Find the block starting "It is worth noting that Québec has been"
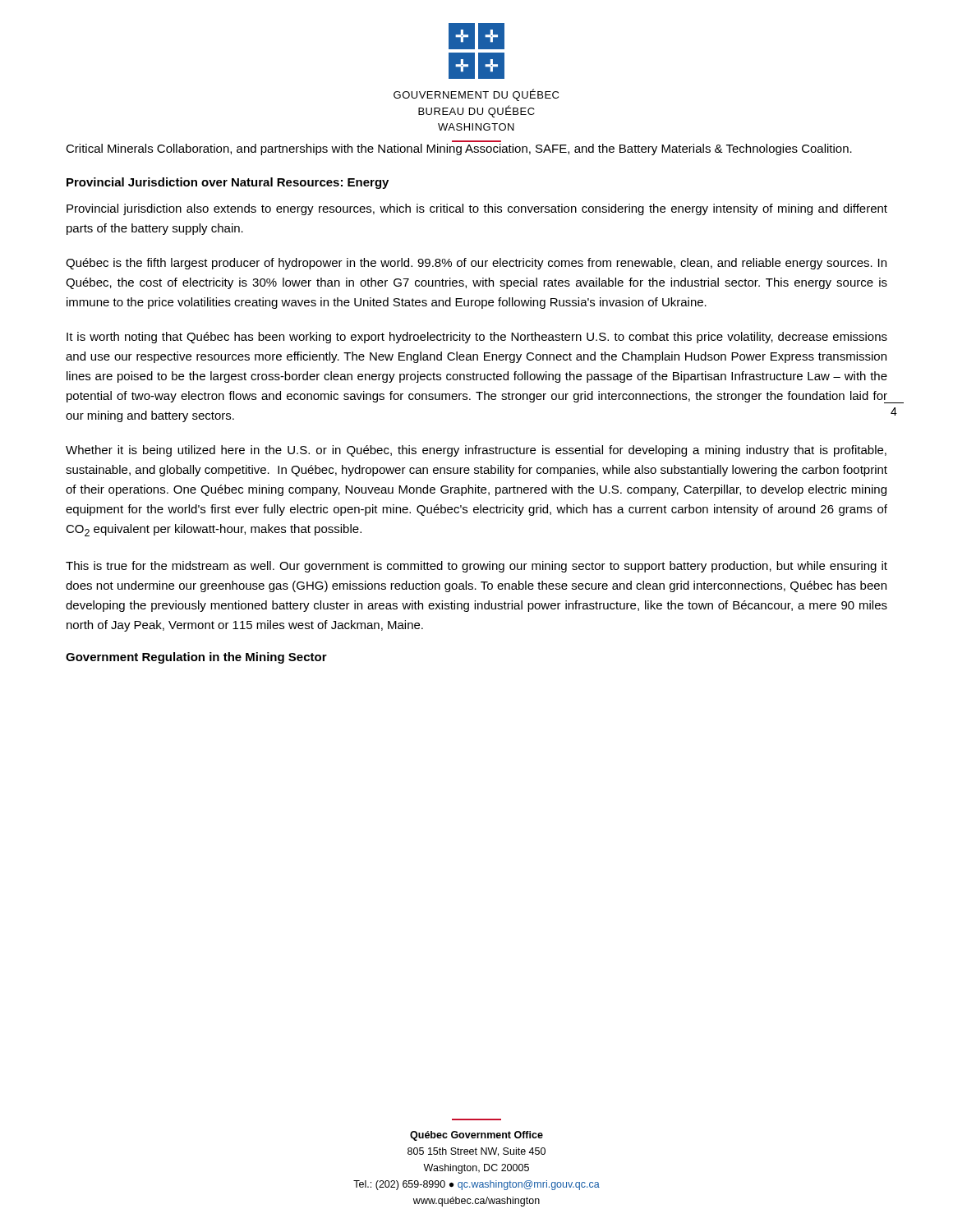 476,375
